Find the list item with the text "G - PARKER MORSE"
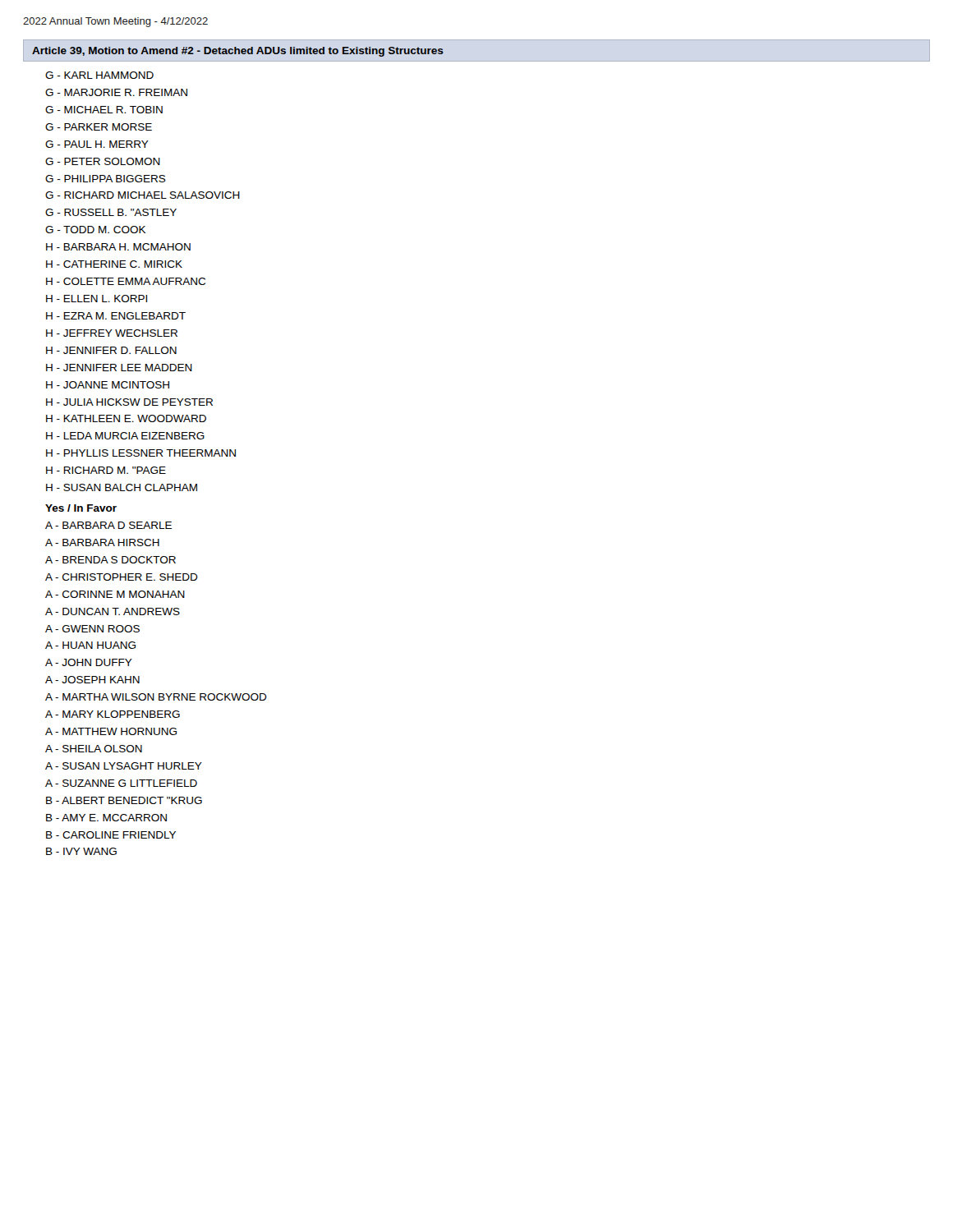Viewport: 953px width, 1232px height. [x=99, y=127]
